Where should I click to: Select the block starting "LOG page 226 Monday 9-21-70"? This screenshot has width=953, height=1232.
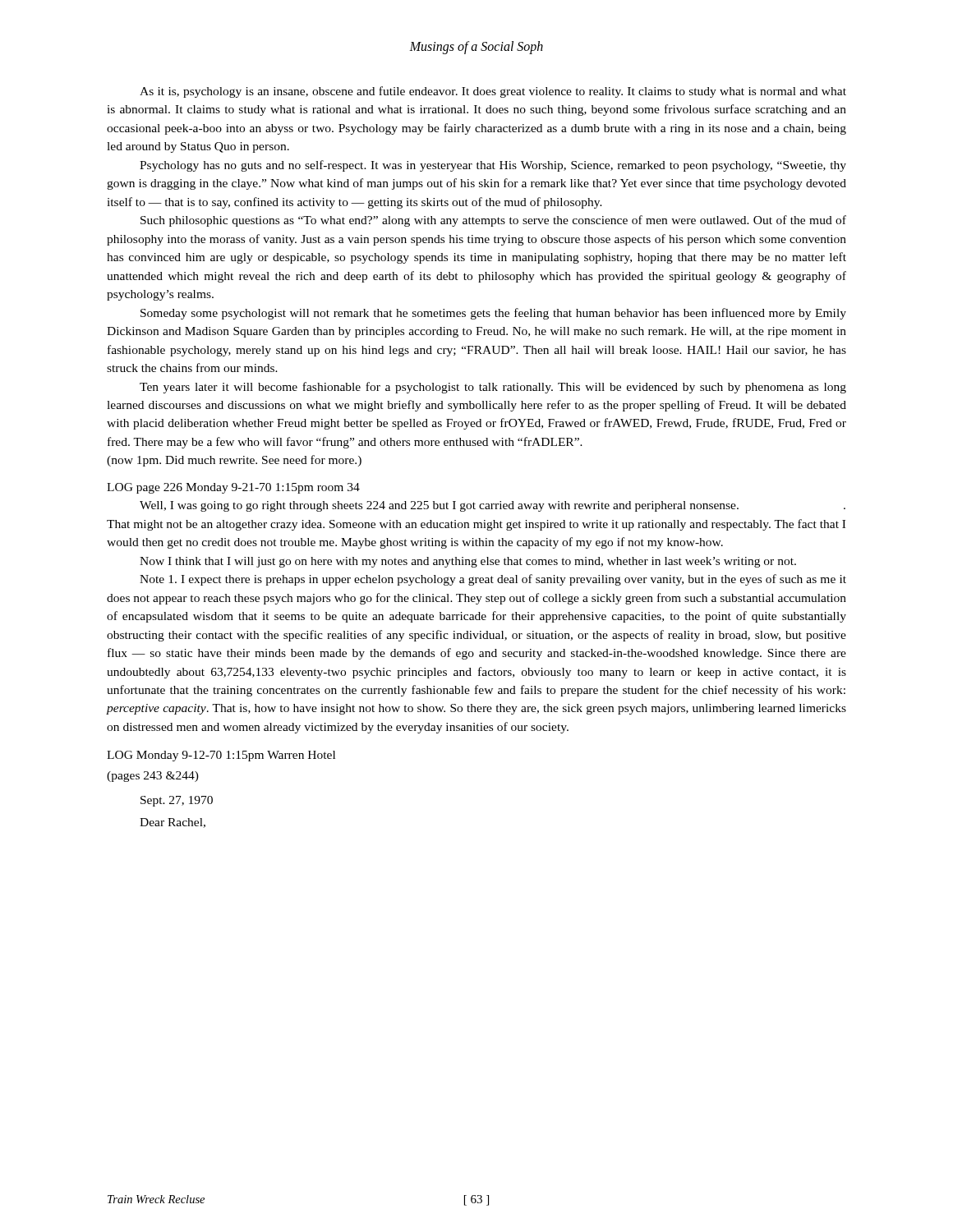coord(233,488)
